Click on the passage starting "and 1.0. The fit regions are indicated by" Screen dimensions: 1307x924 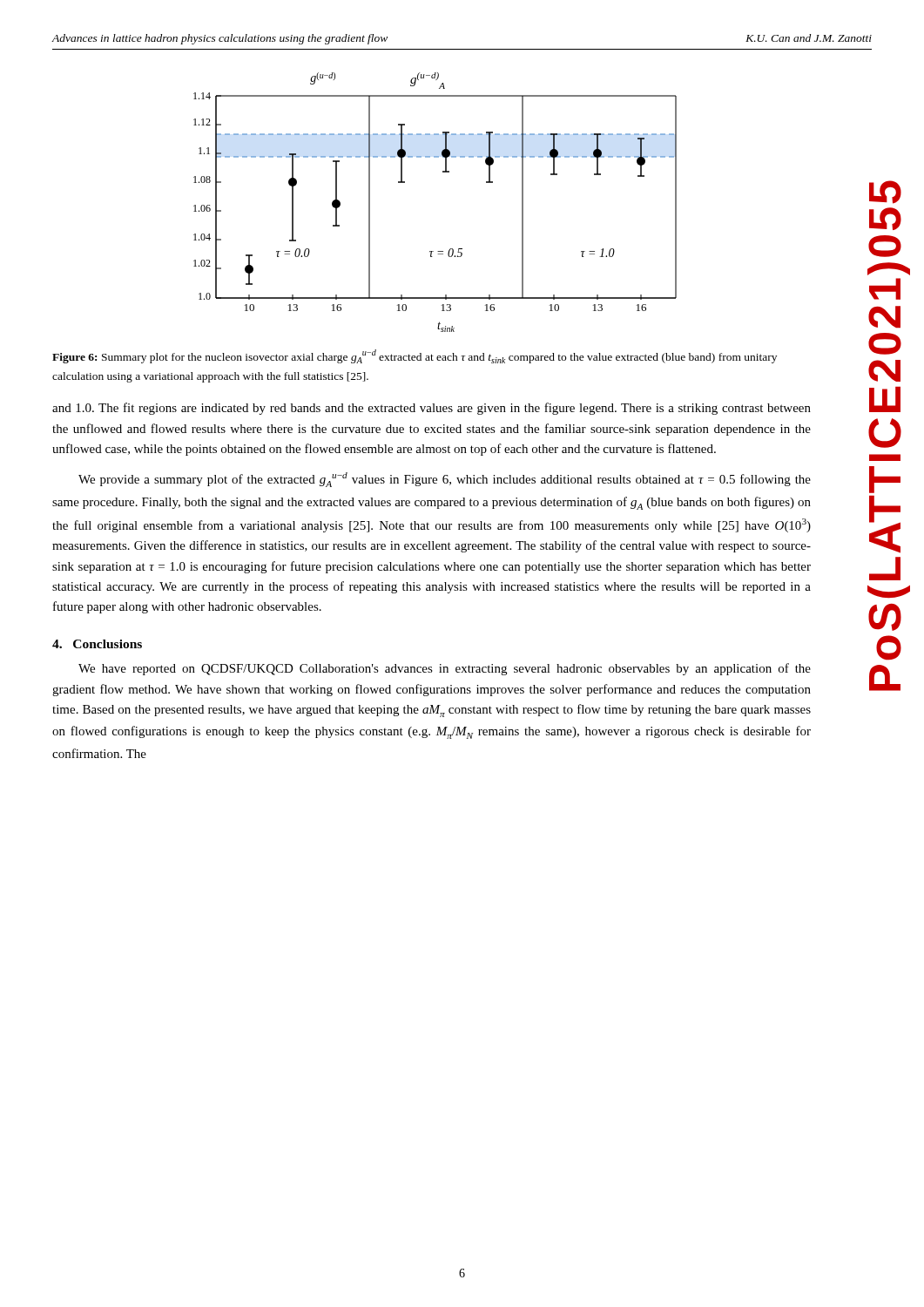click(x=432, y=429)
